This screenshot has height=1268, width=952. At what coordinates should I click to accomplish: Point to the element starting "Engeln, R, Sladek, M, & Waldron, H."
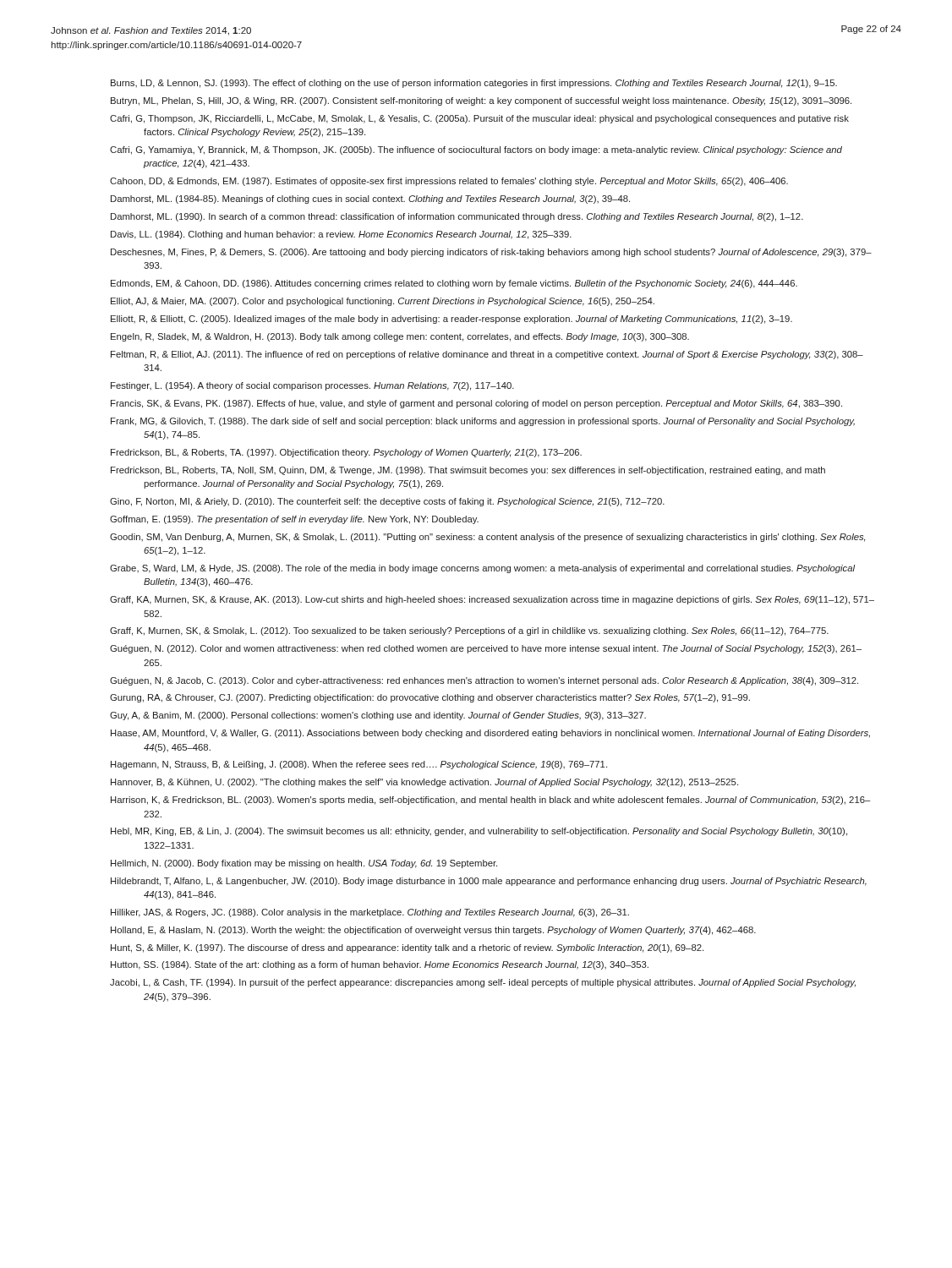pos(400,336)
